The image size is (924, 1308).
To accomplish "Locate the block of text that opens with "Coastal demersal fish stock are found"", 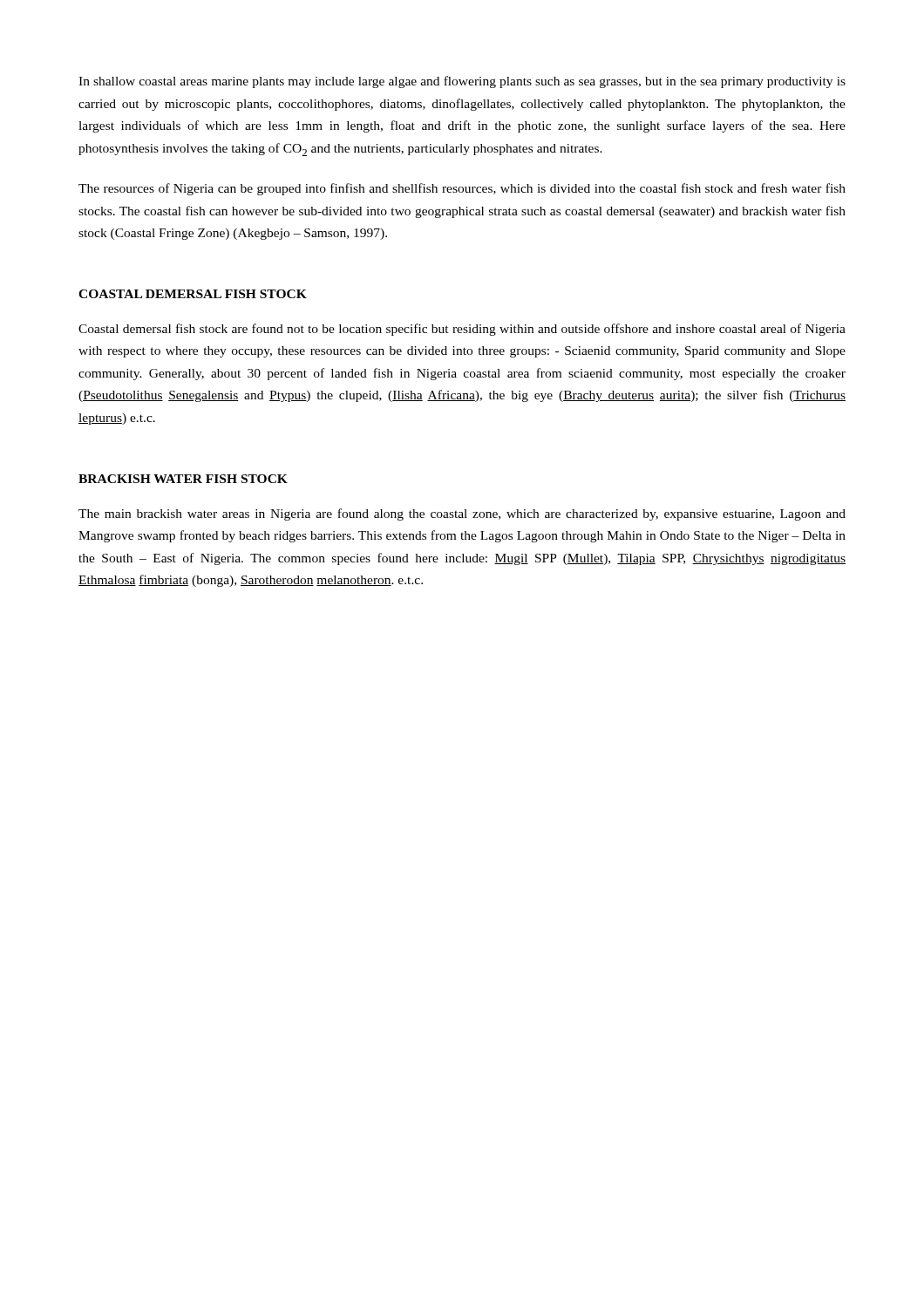I will [462, 373].
